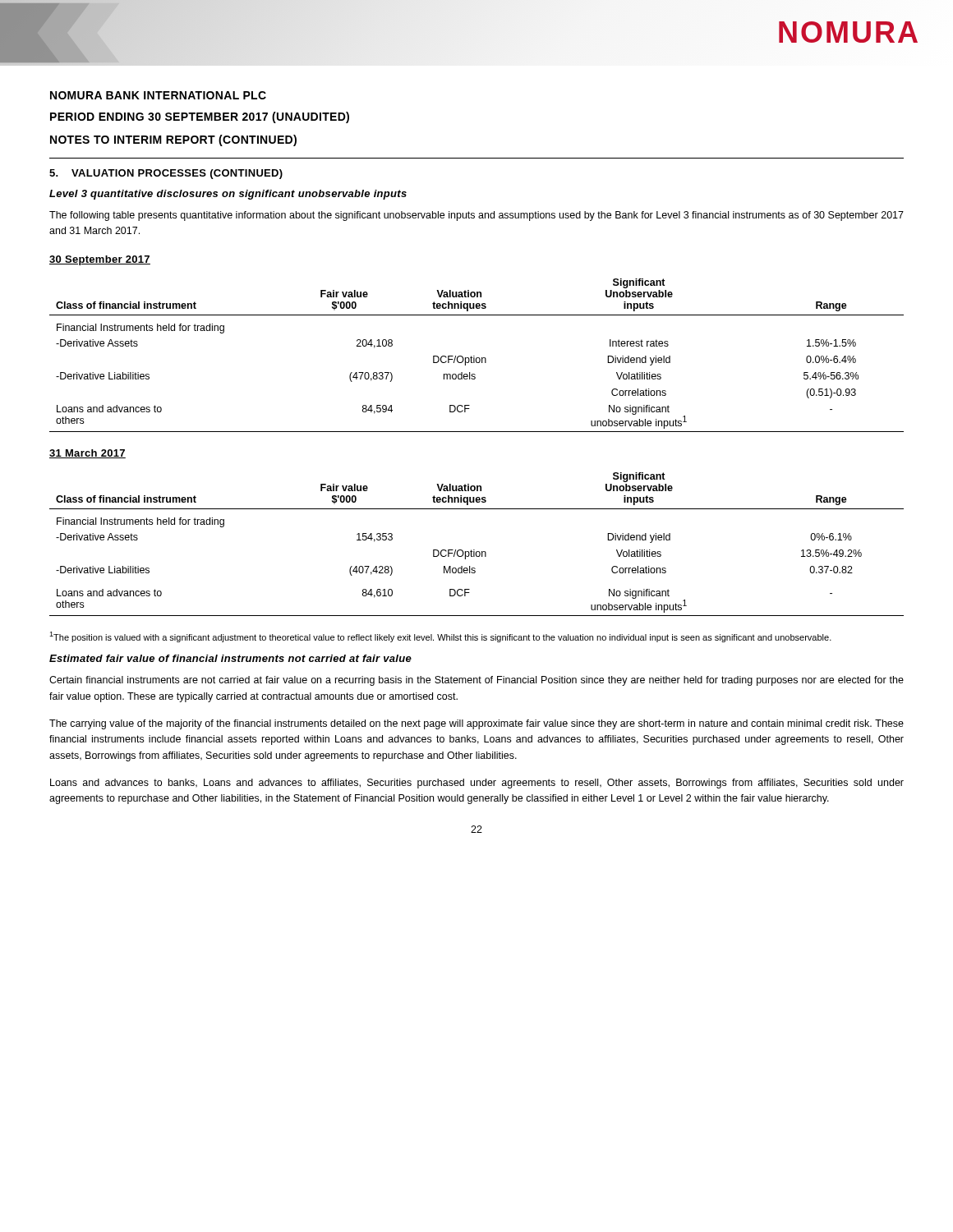The height and width of the screenshot is (1232, 953).
Task: Select the block starting "31 March 2017"
Action: 87,453
